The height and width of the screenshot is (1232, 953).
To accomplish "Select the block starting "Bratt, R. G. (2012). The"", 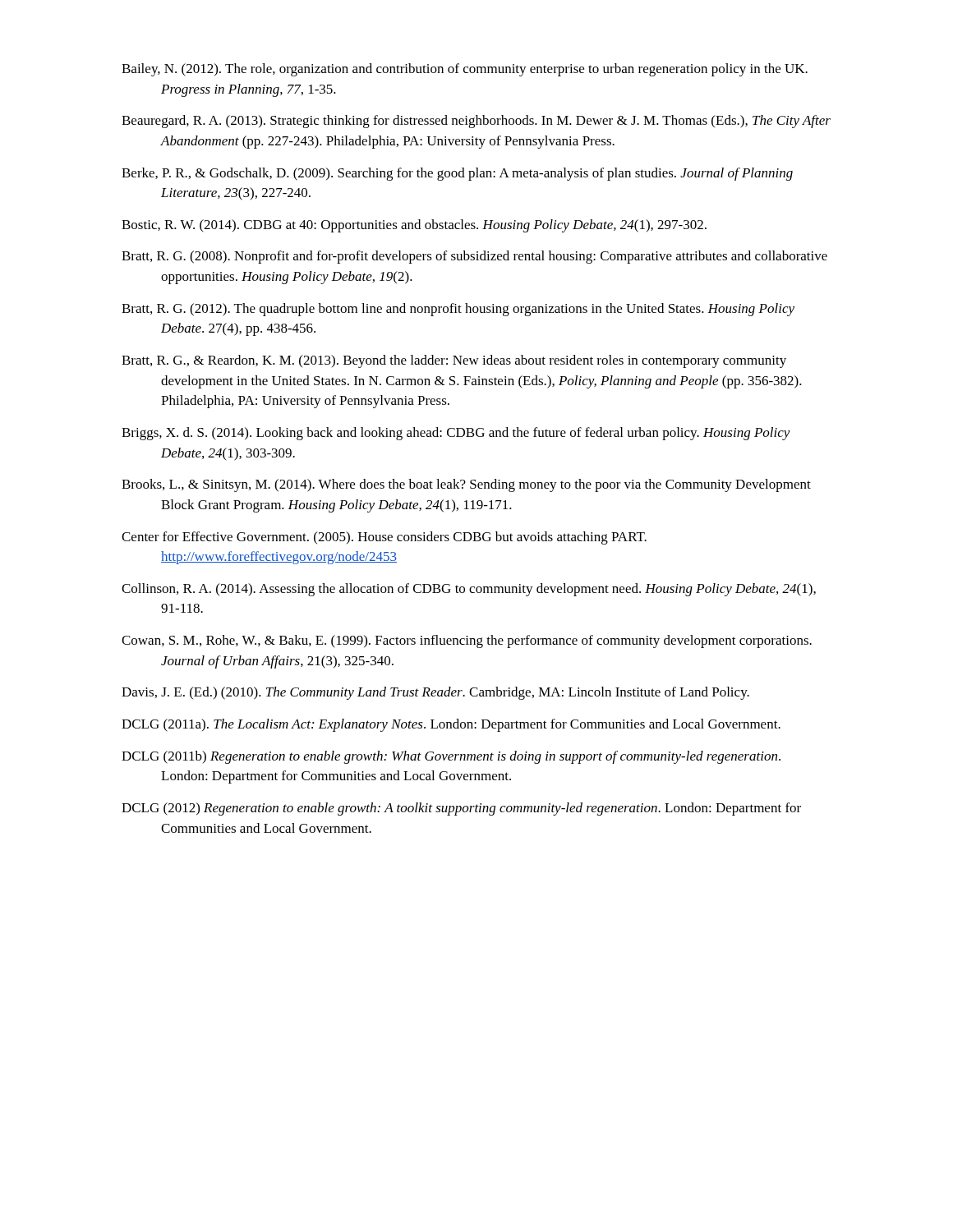I will (458, 318).
